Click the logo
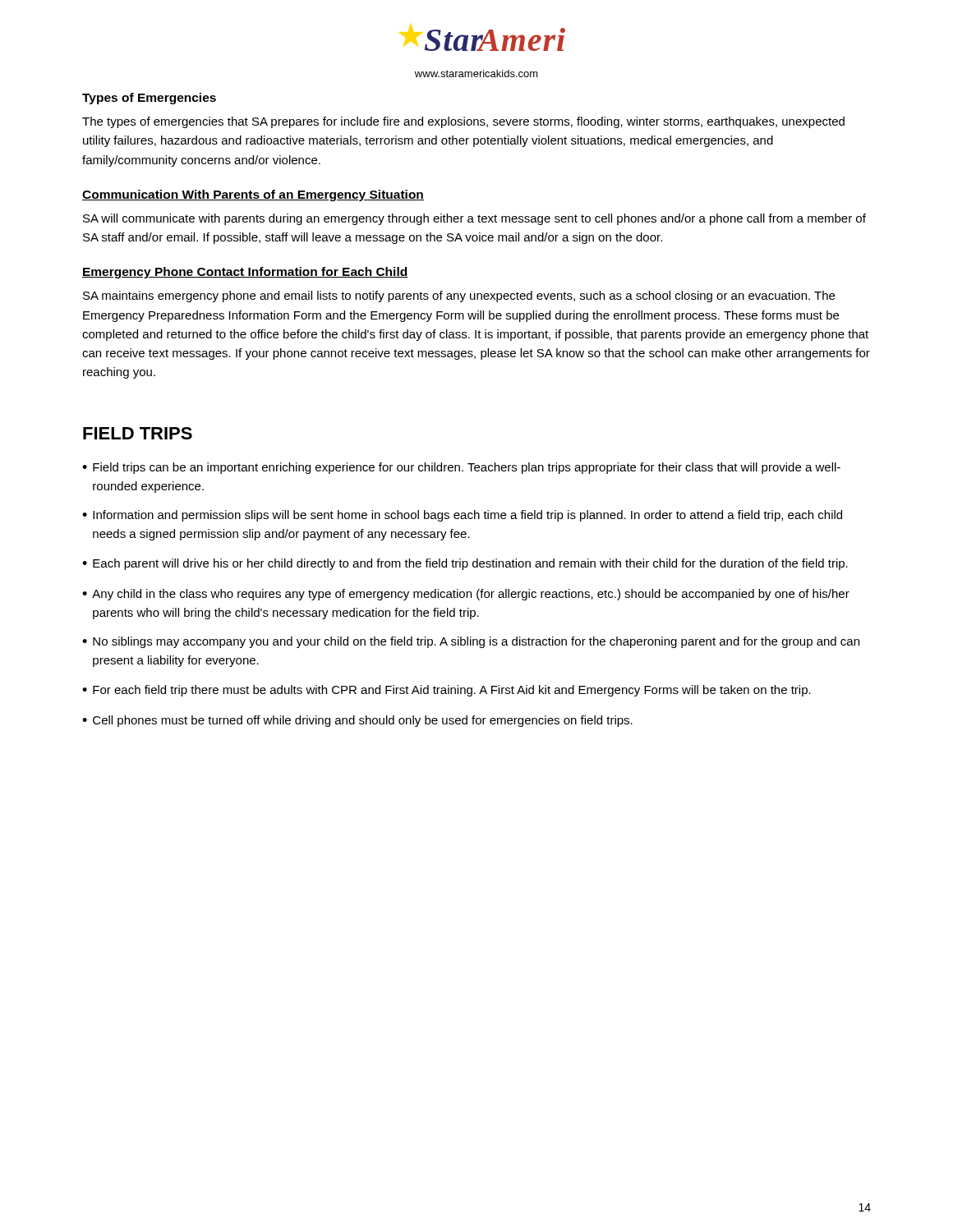 pyautogui.click(x=476, y=47)
